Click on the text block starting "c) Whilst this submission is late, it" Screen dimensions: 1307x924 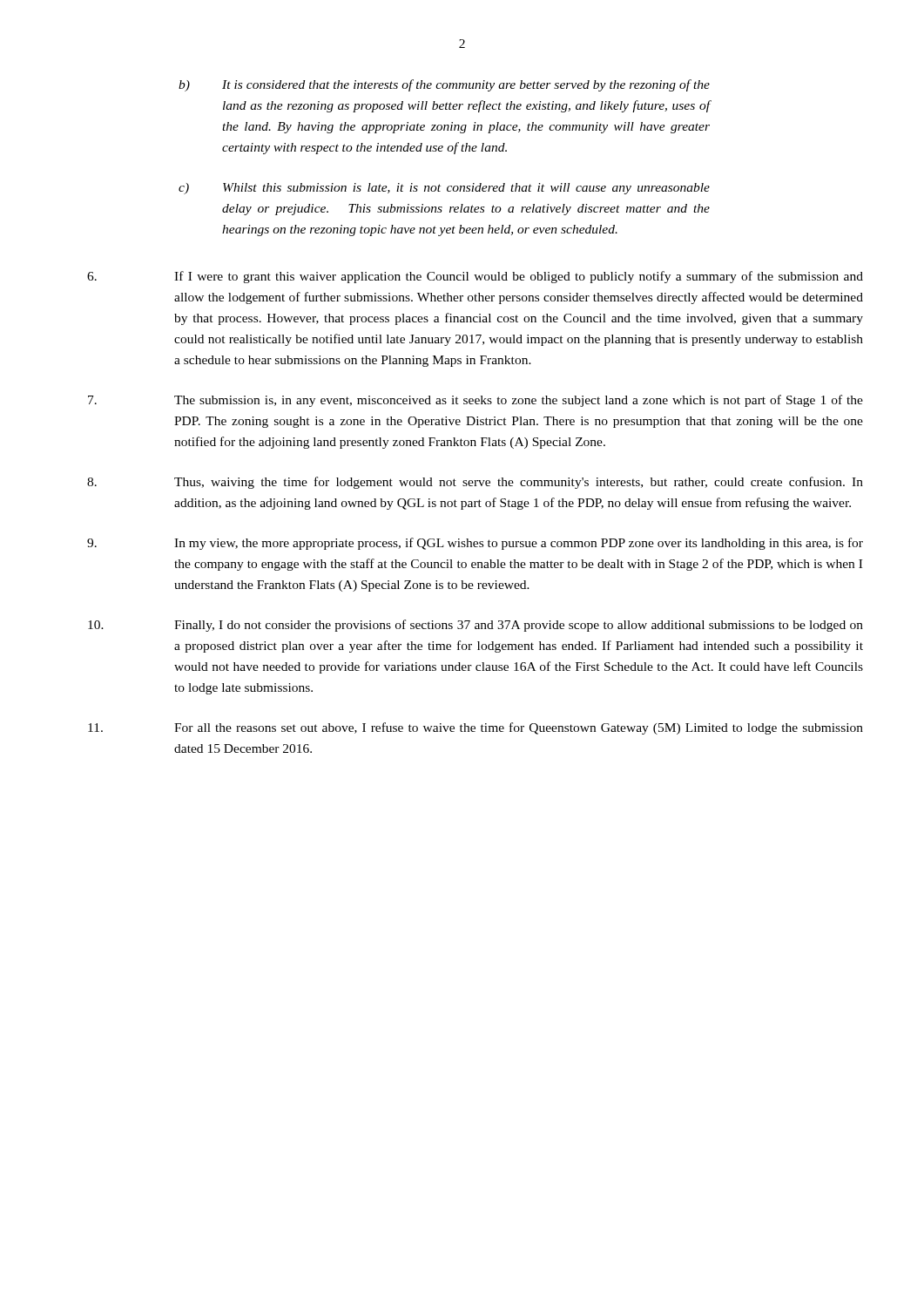(466, 208)
